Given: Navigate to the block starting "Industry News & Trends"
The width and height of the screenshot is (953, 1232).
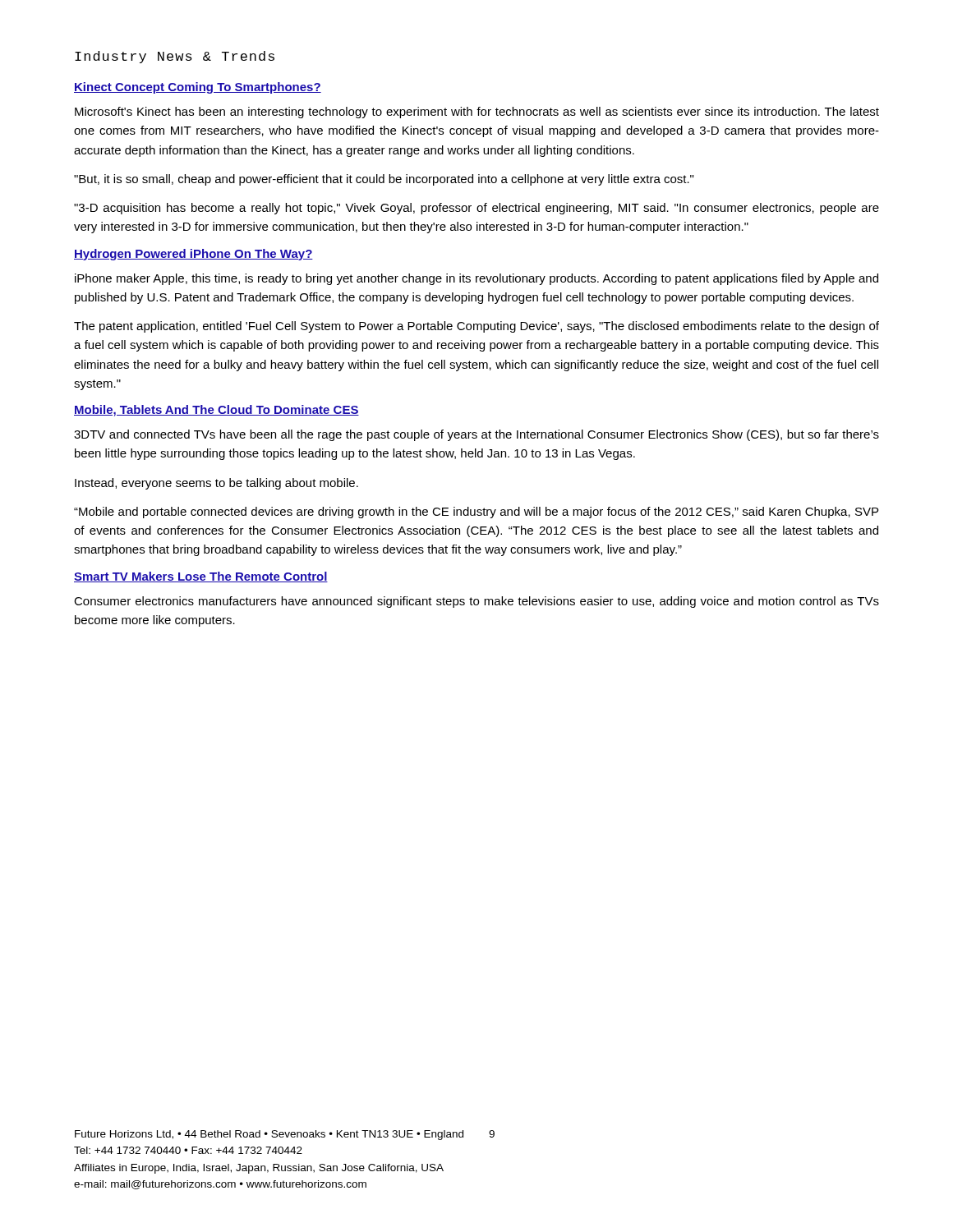Looking at the screenshot, I should pyautogui.click(x=175, y=57).
